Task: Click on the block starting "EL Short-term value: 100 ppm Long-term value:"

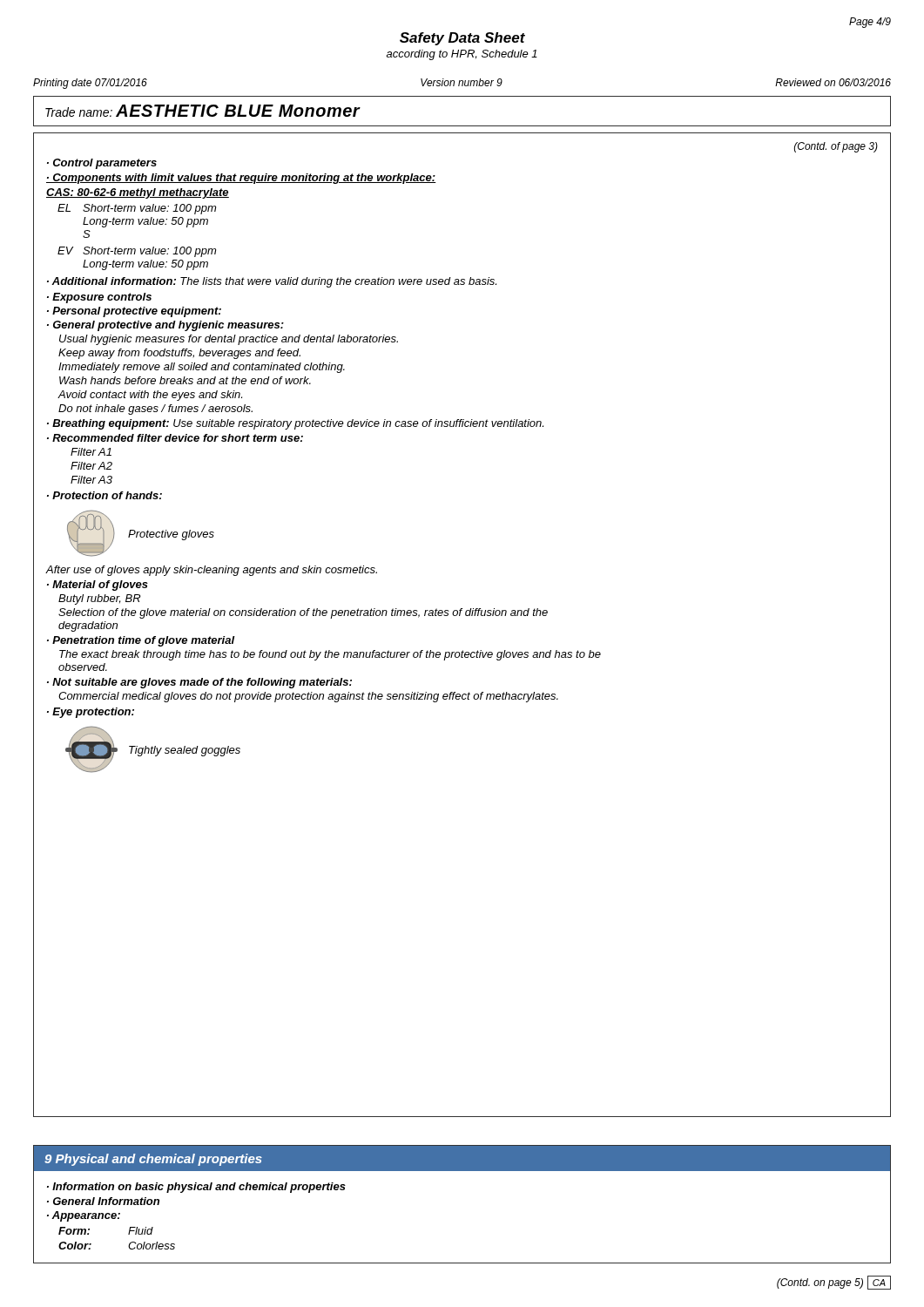Action: [x=137, y=221]
